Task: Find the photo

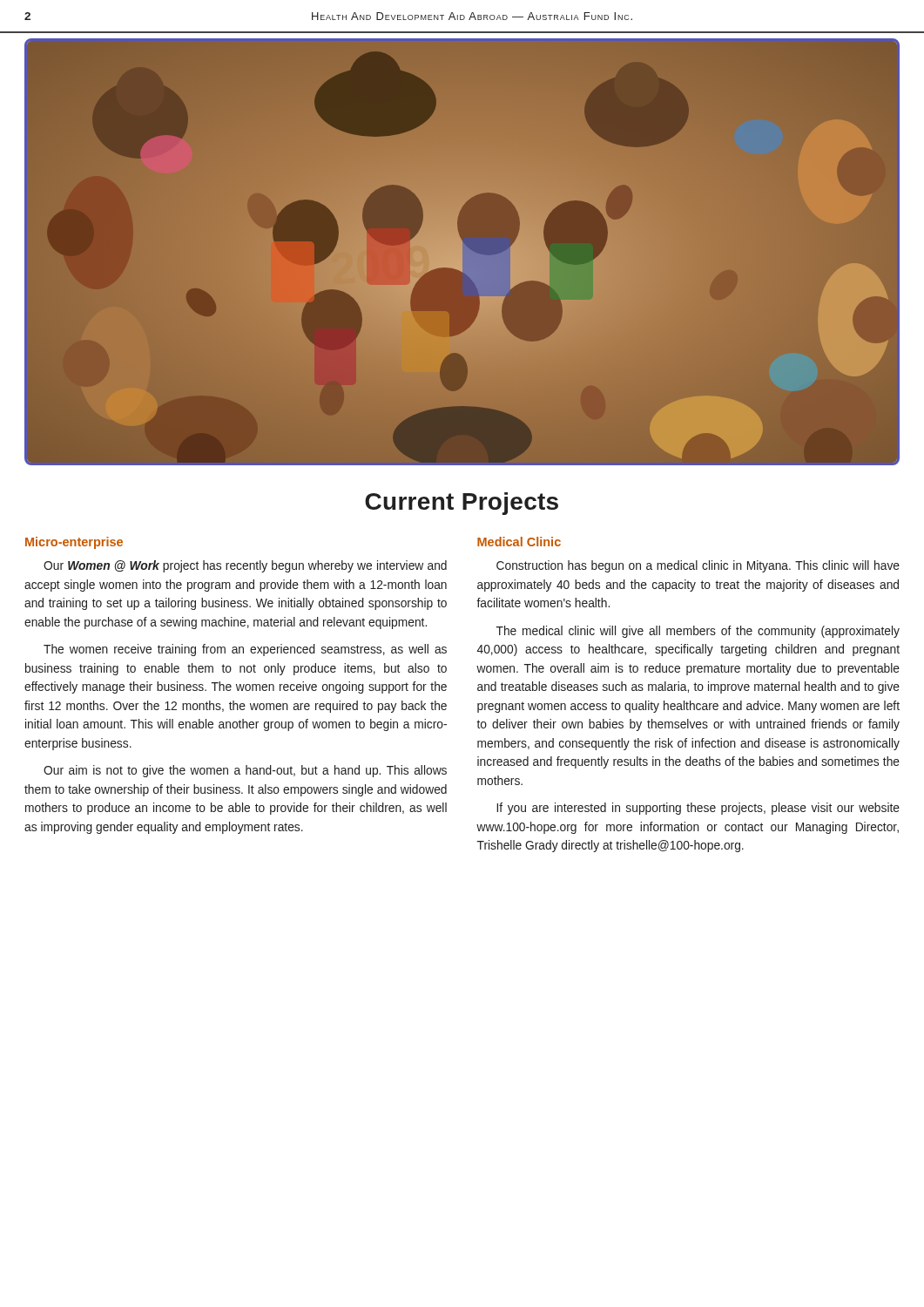Action: [x=462, y=252]
